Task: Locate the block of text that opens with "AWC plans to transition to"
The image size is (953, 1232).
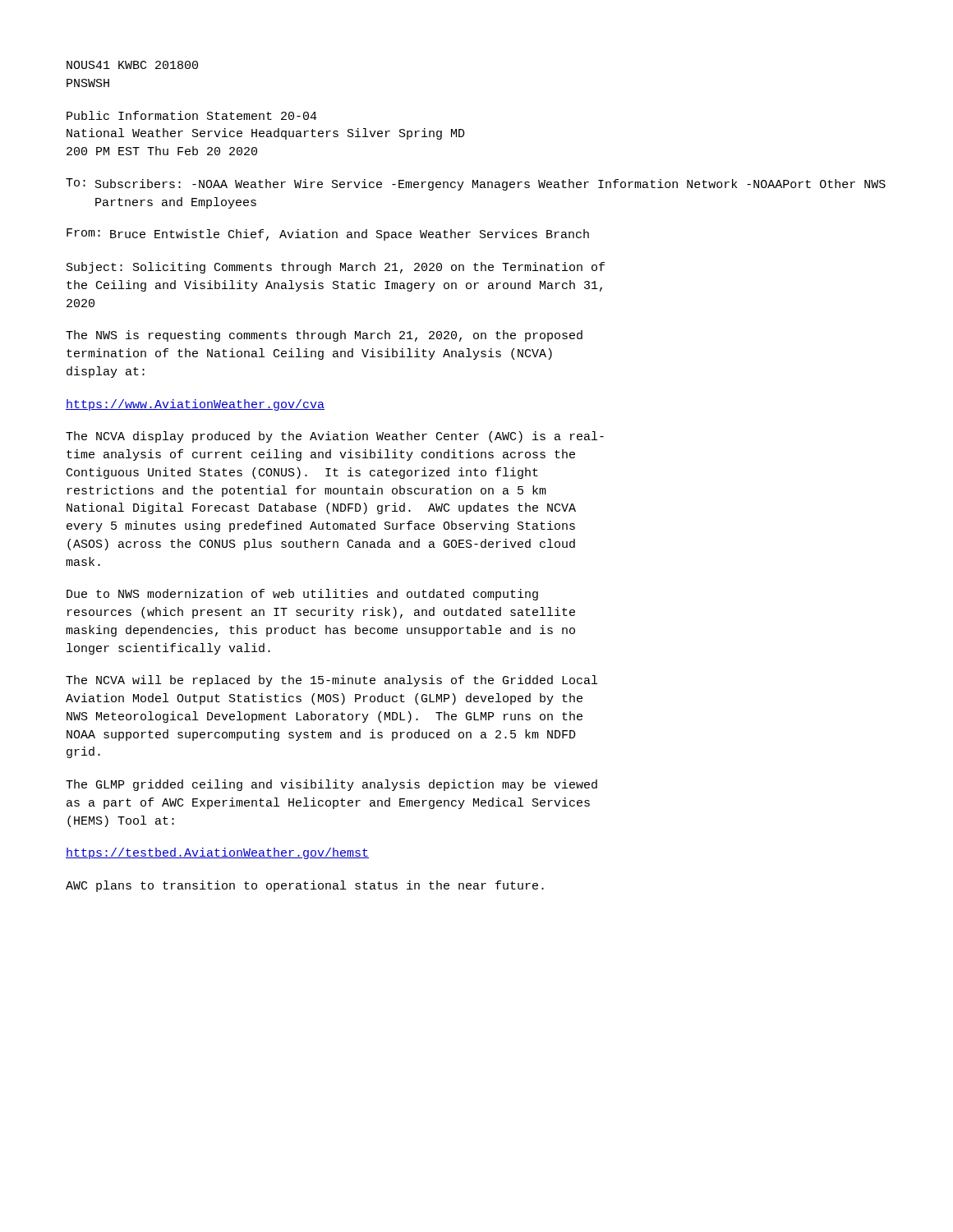Action: click(306, 887)
